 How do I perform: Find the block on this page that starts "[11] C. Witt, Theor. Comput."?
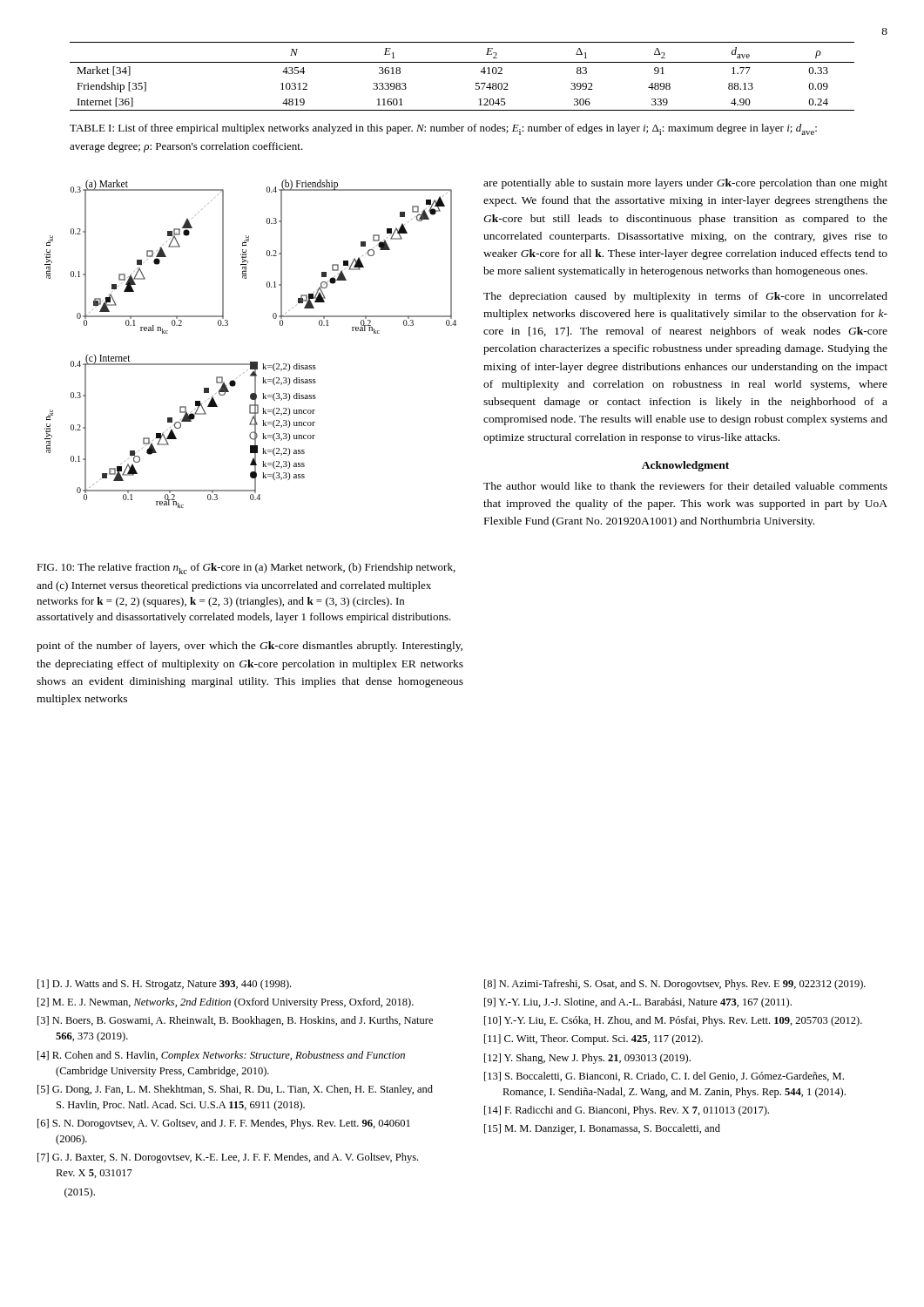click(x=593, y=1039)
